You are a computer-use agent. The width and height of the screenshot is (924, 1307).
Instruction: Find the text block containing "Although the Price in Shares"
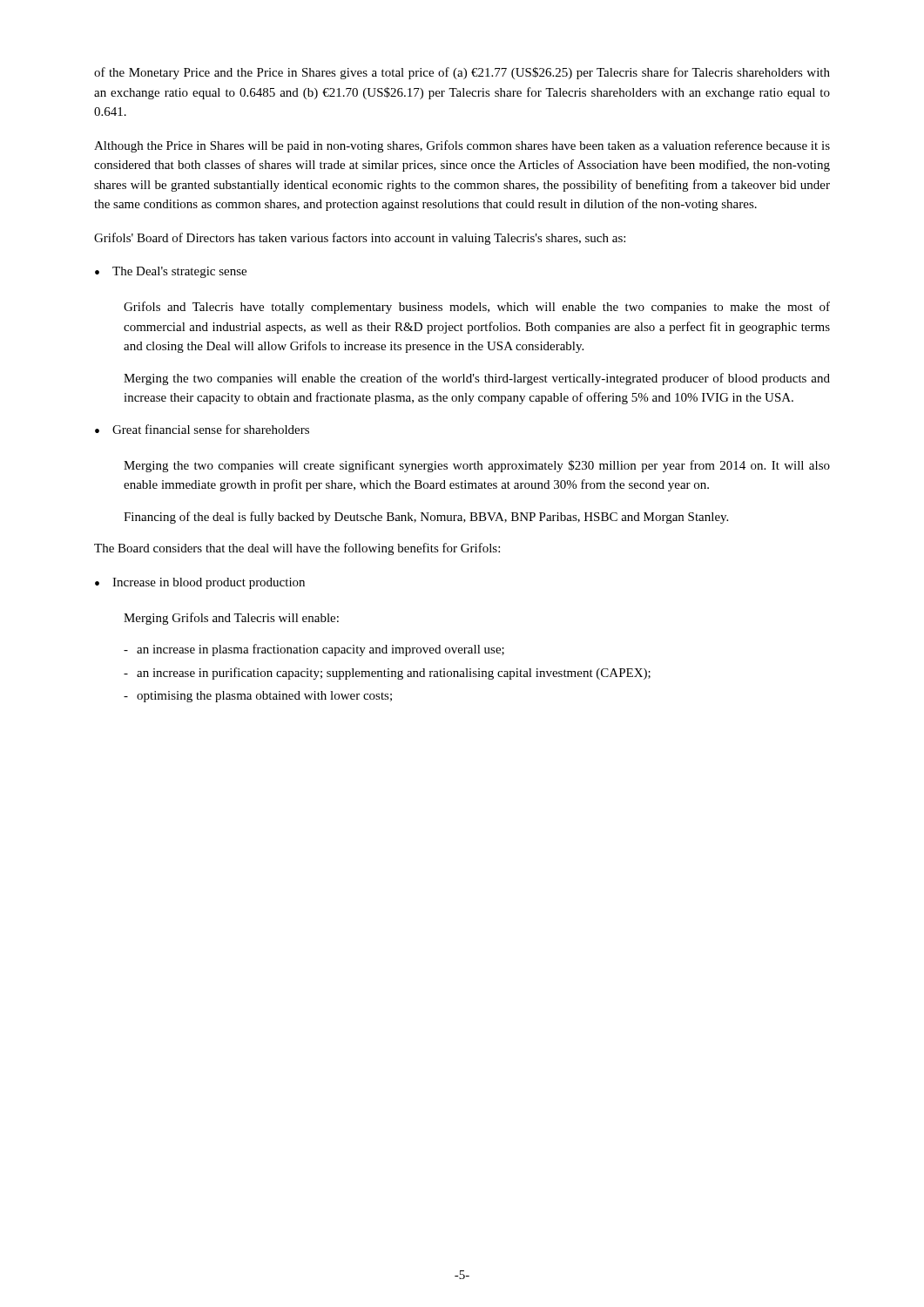click(462, 175)
